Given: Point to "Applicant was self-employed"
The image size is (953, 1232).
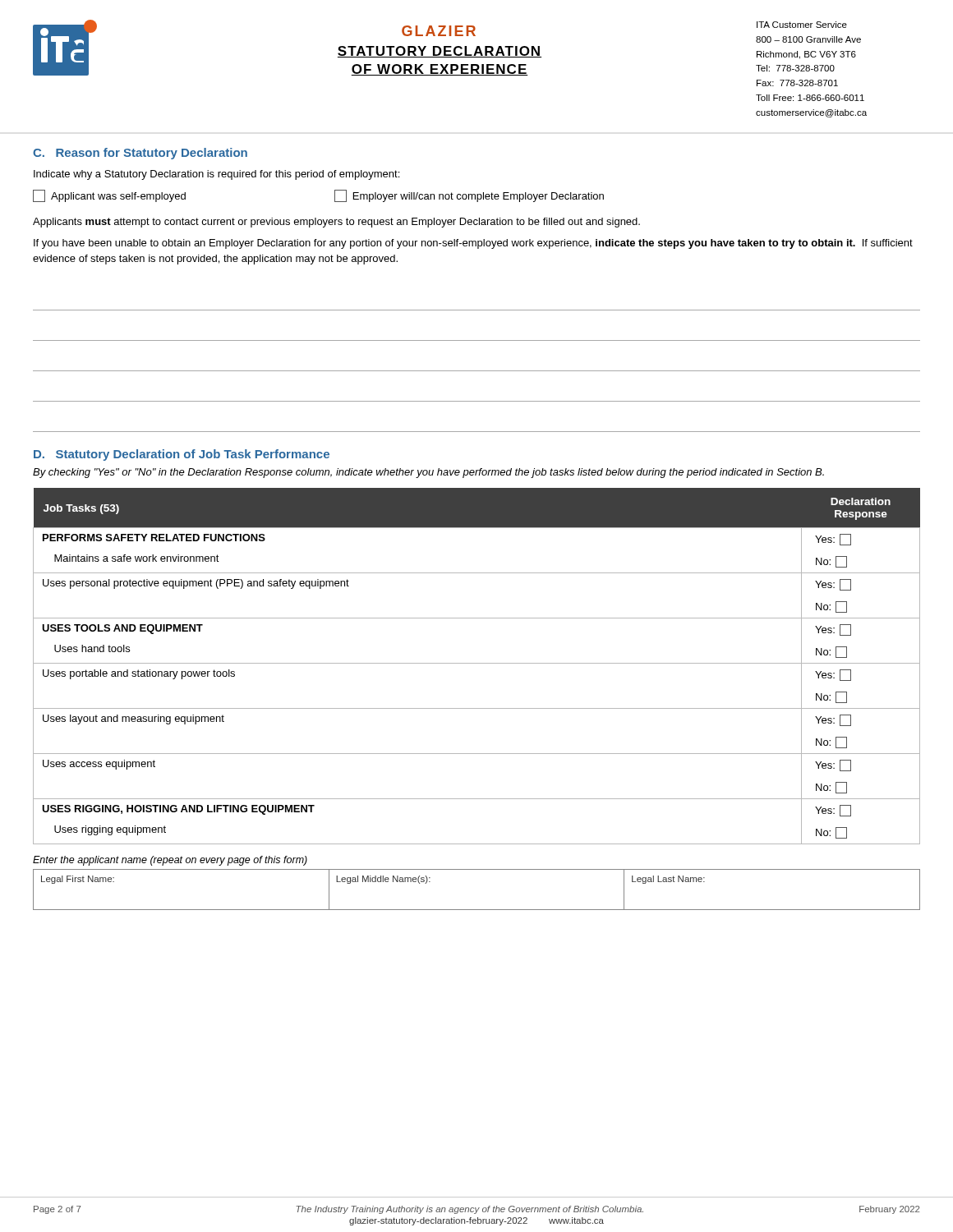Looking at the screenshot, I should (x=110, y=196).
